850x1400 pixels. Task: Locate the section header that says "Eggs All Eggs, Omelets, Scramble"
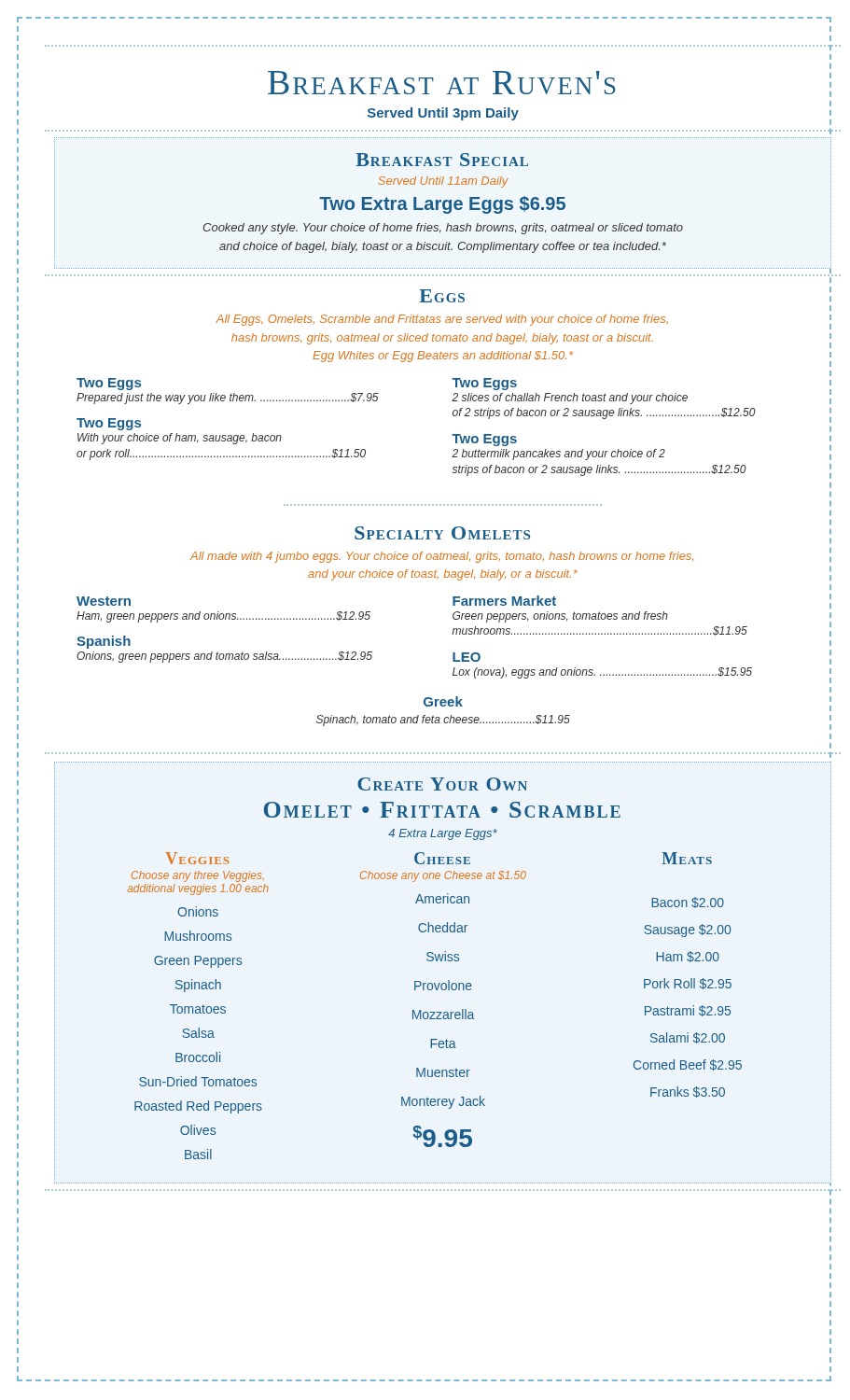click(x=443, y=385)
